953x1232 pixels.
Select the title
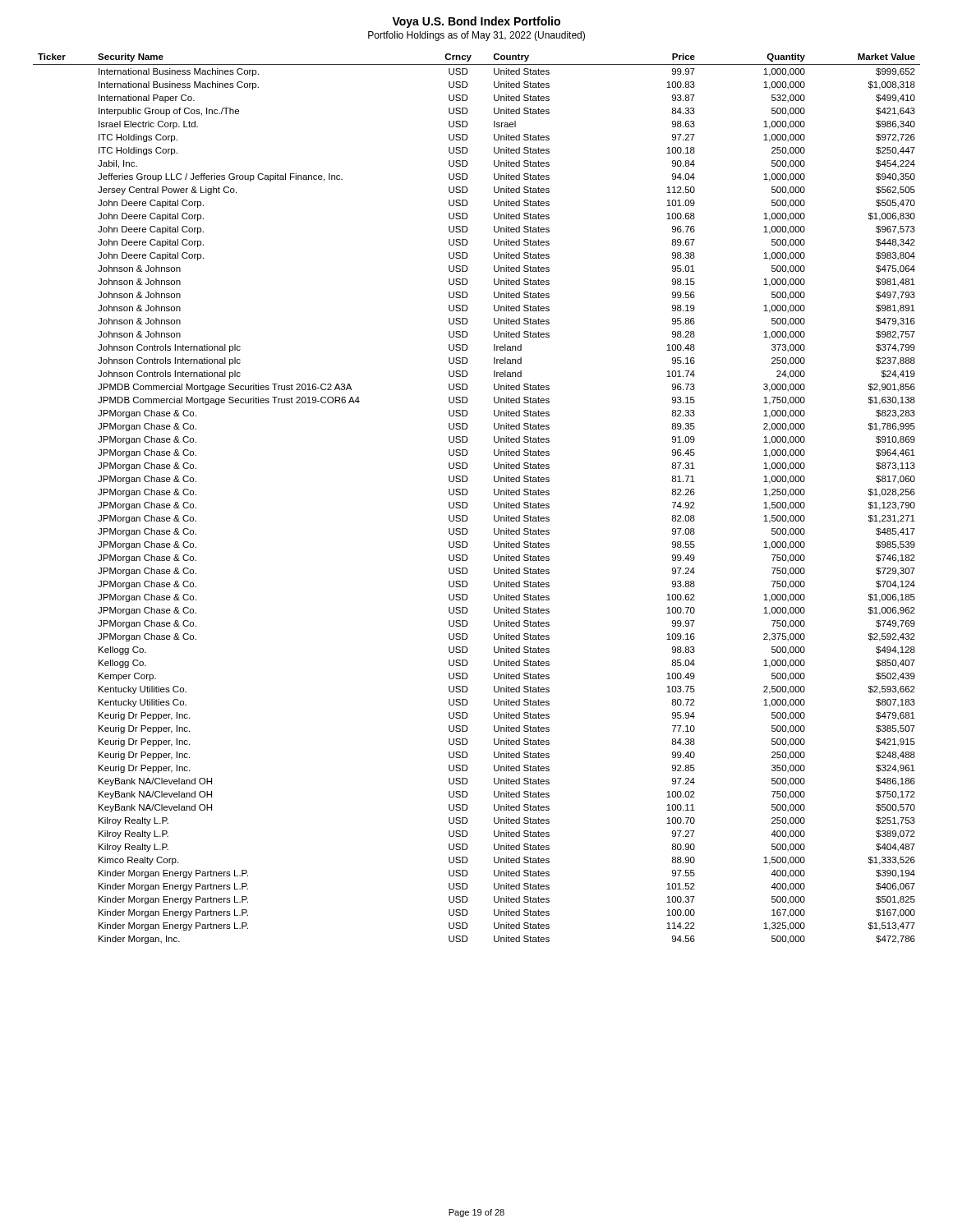click(x=476, y=21)
